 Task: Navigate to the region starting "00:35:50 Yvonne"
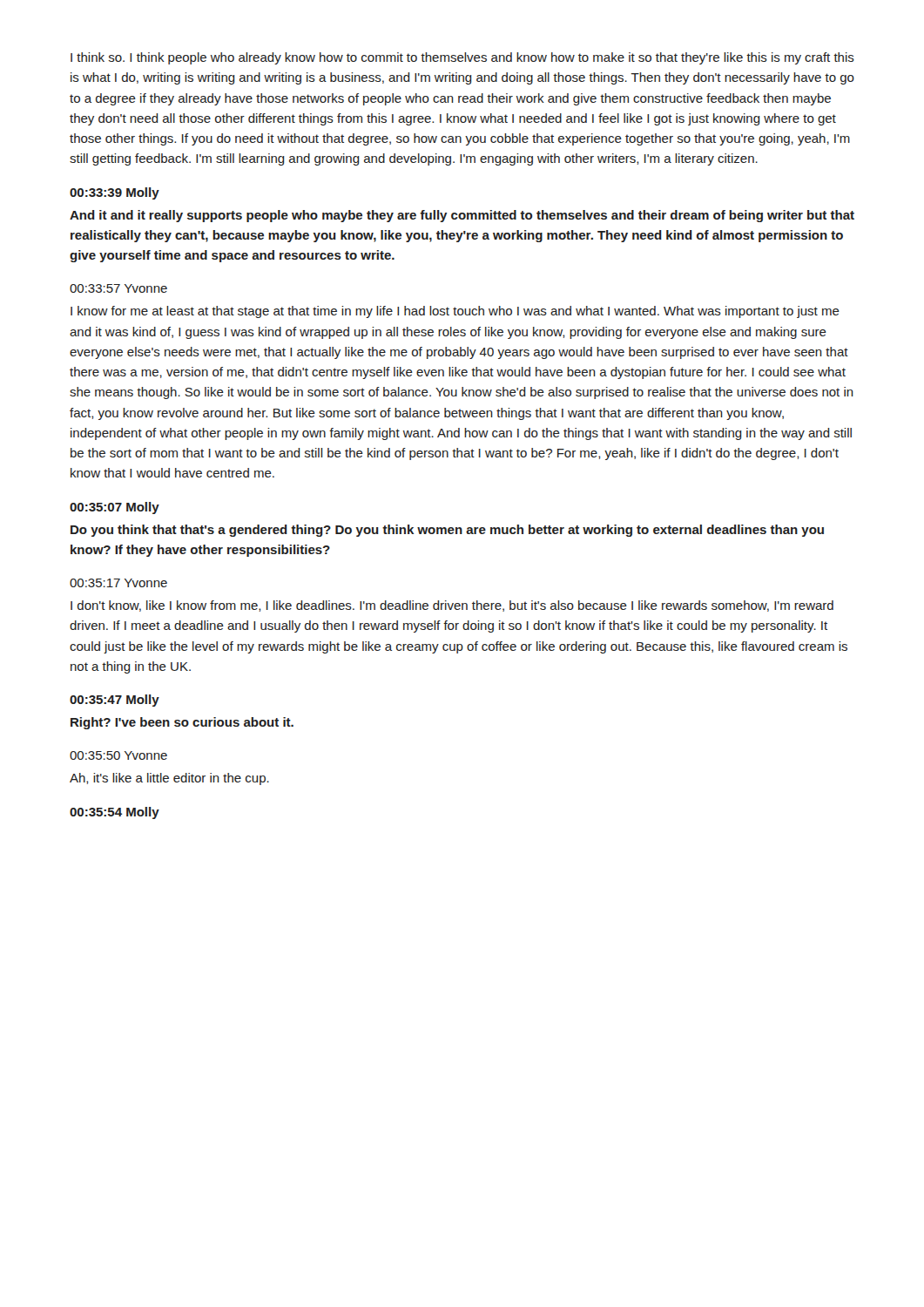point(119,755)
